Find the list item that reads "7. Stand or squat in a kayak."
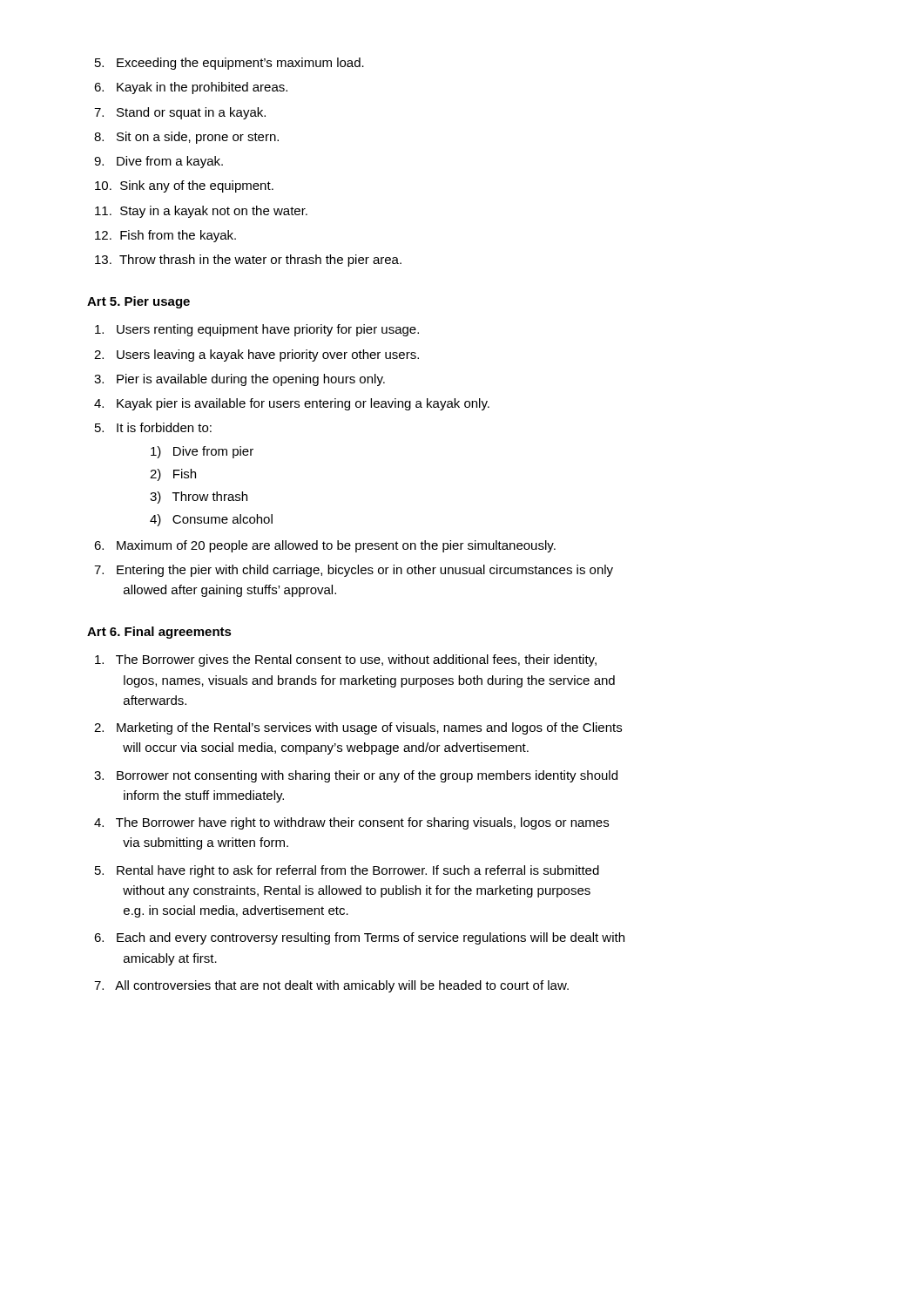Image resolution: width=924 pixels, height=1307 pixels. [180, 112]
